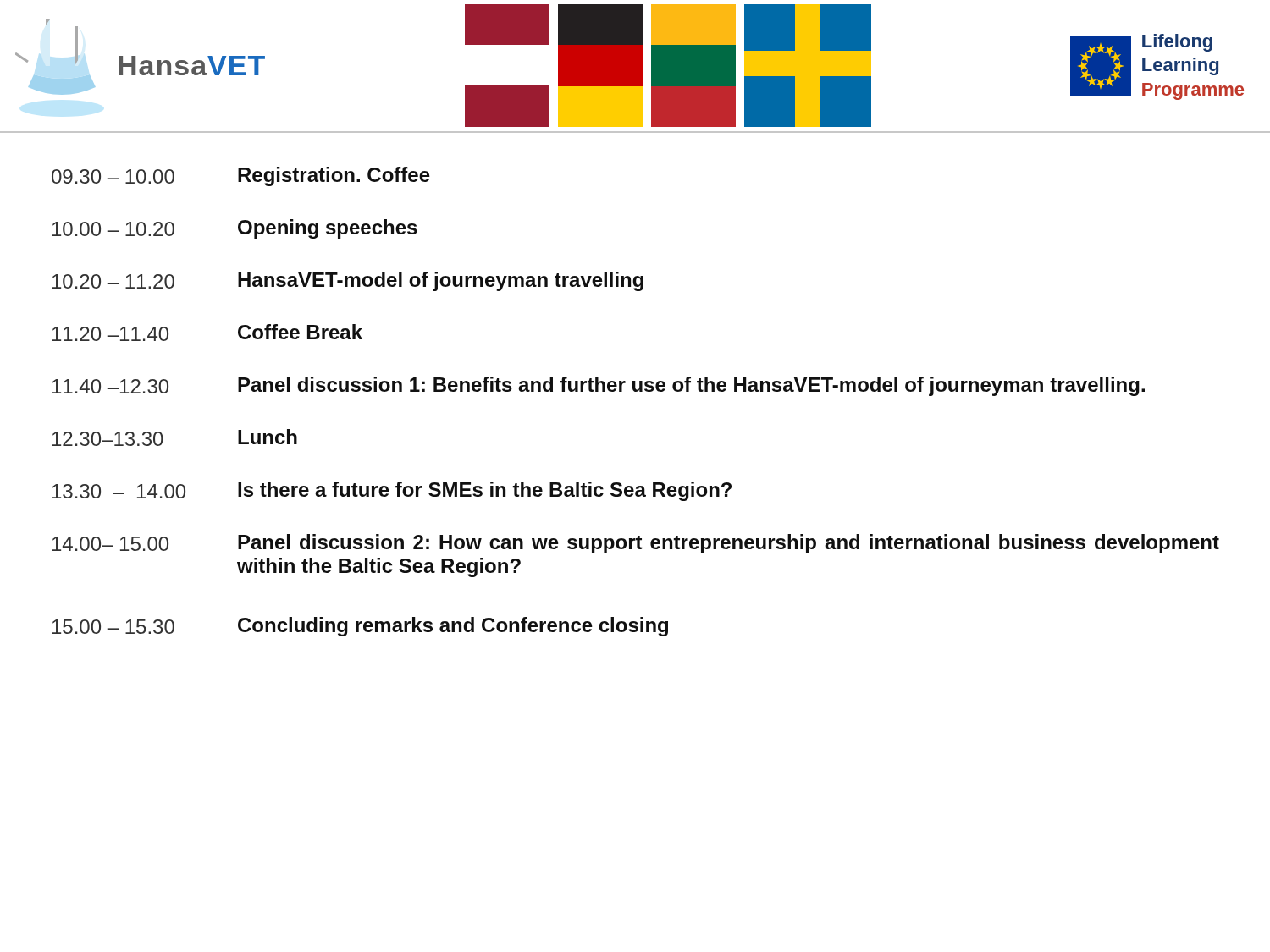Locate the block of text that opens with "14.00– 15.00 Panel"
The height and width of the screenshot is (952, 1270).
tap(635, 554)
